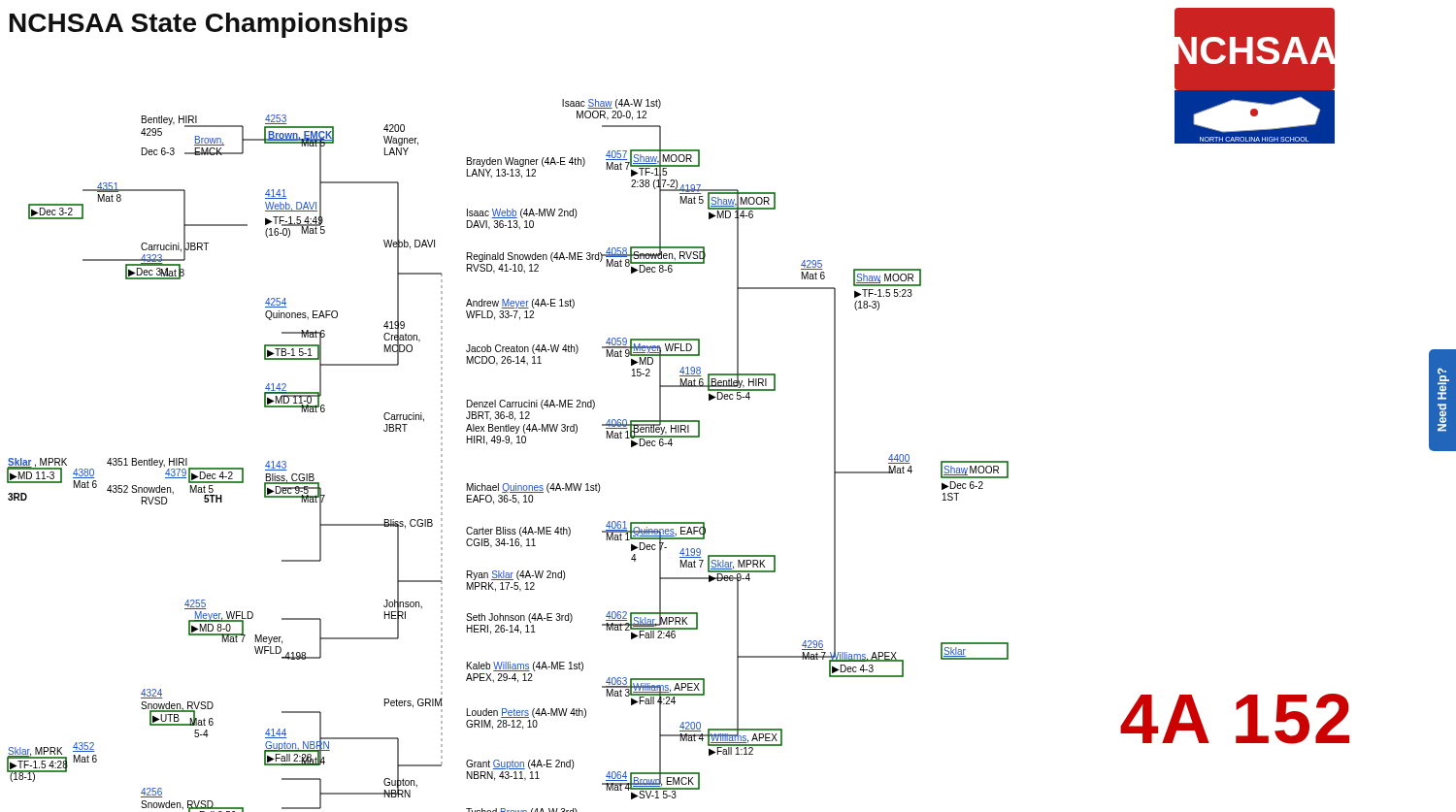Screen dimensions: 812x1456
Task: Locate the logo
Action: [x=1255, y=76]
